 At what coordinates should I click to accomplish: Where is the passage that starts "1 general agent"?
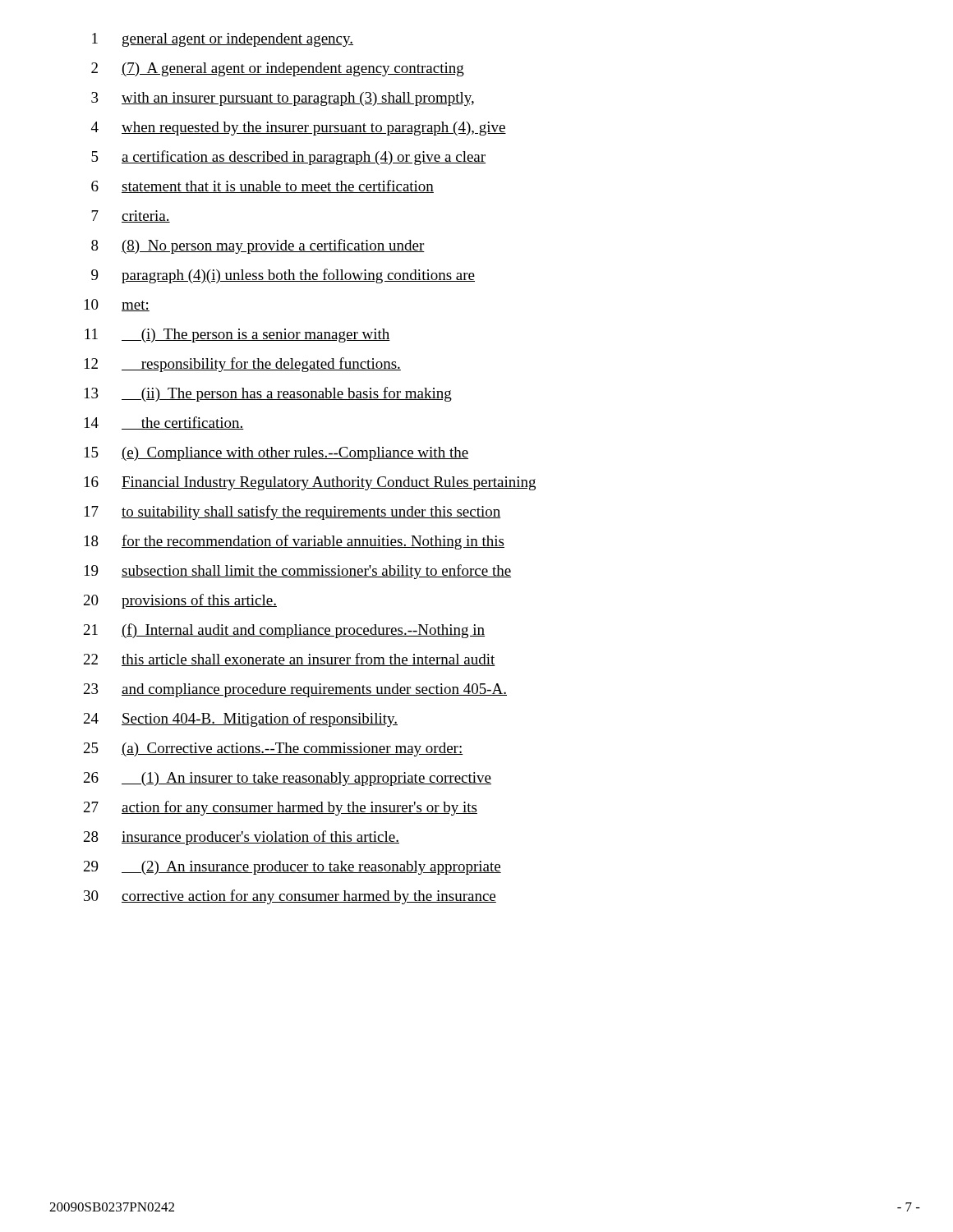[223, 40]
